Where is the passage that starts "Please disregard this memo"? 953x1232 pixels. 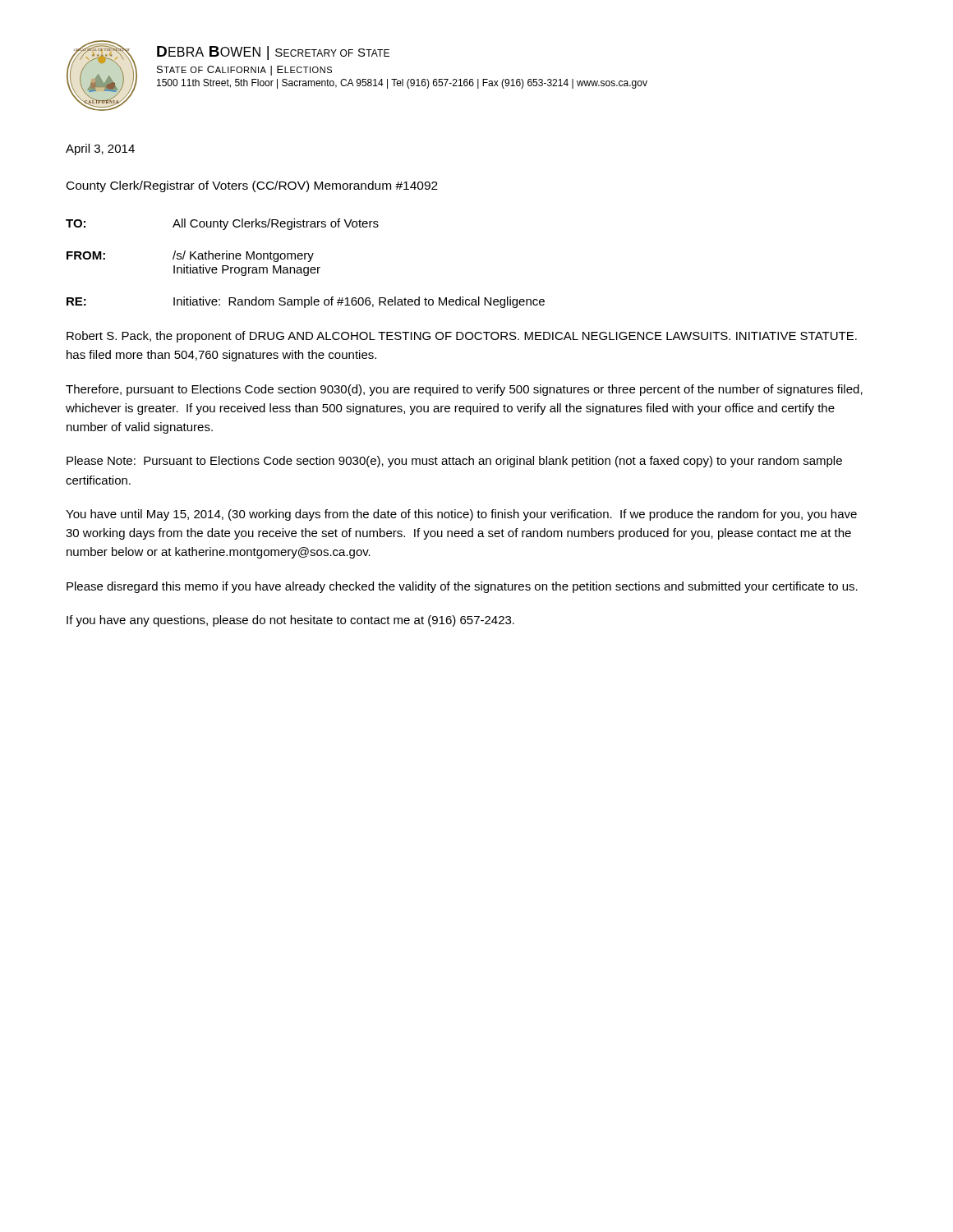(462, 586)
